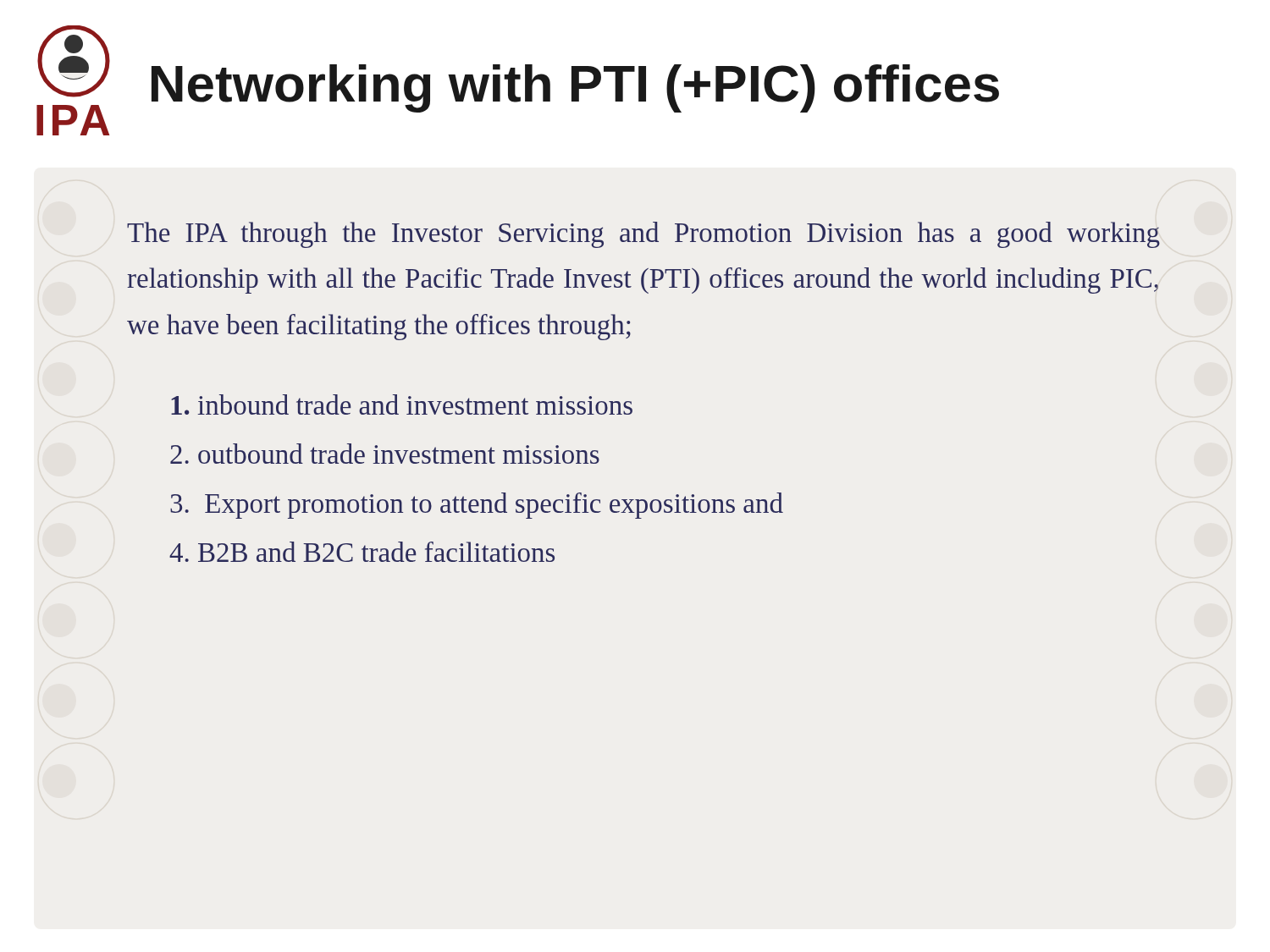Point to the title beginning "Networking with PTI"
This screenshot has height=952, width=1270.
(x=575, y=84)
